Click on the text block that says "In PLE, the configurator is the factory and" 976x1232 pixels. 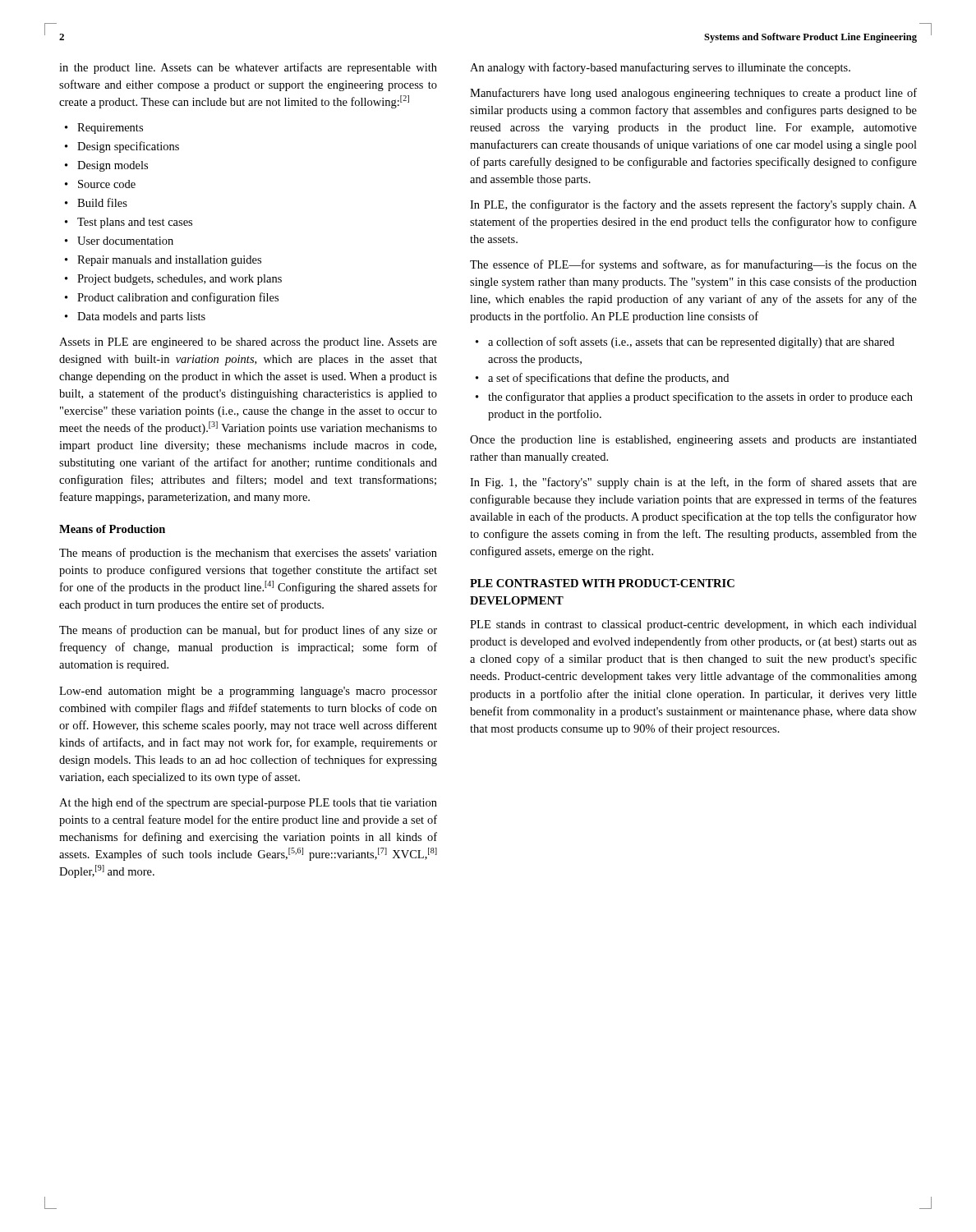point(693,222)
